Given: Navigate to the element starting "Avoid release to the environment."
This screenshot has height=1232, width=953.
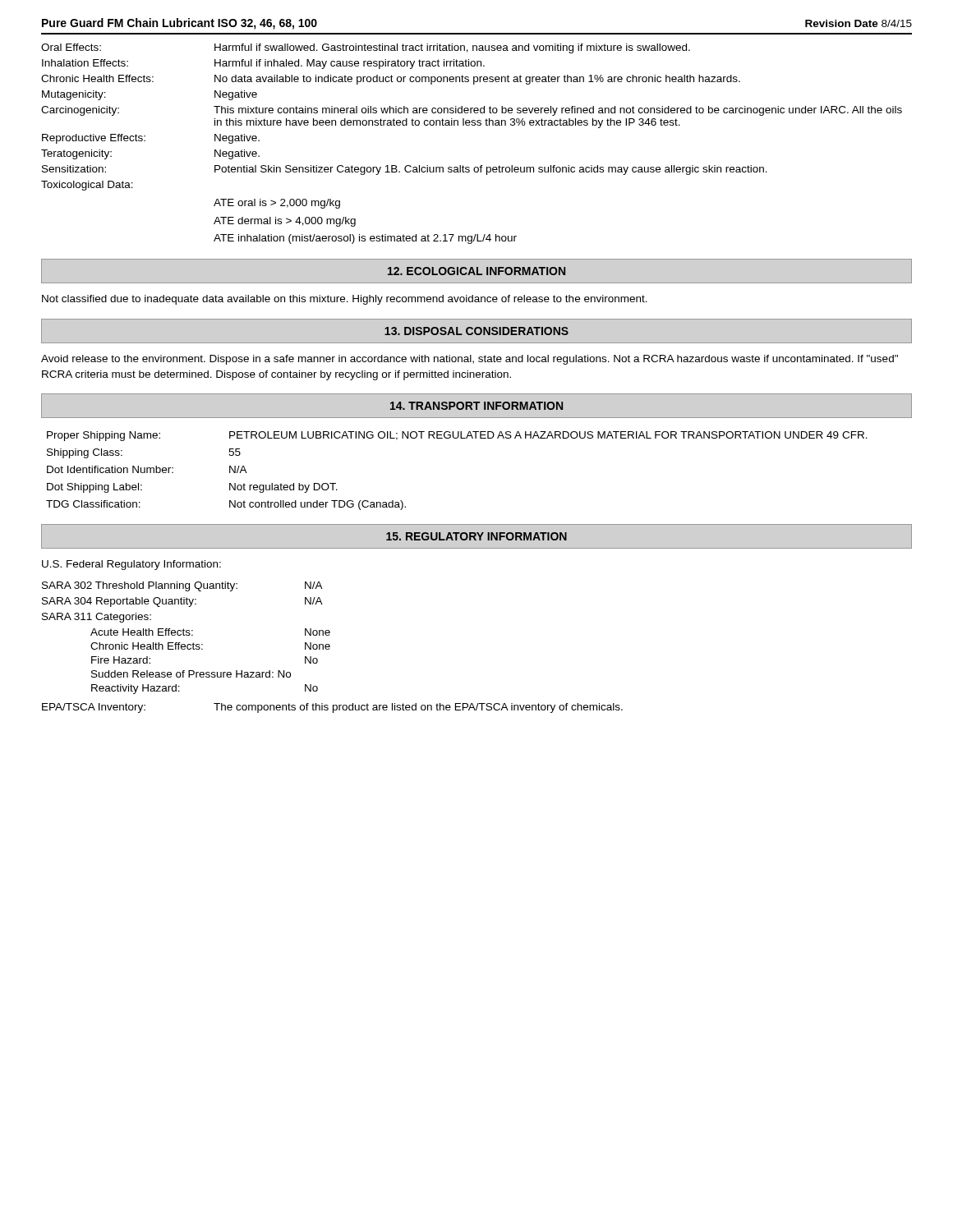Looking at the screenshot, I should (x=476, y=367).
